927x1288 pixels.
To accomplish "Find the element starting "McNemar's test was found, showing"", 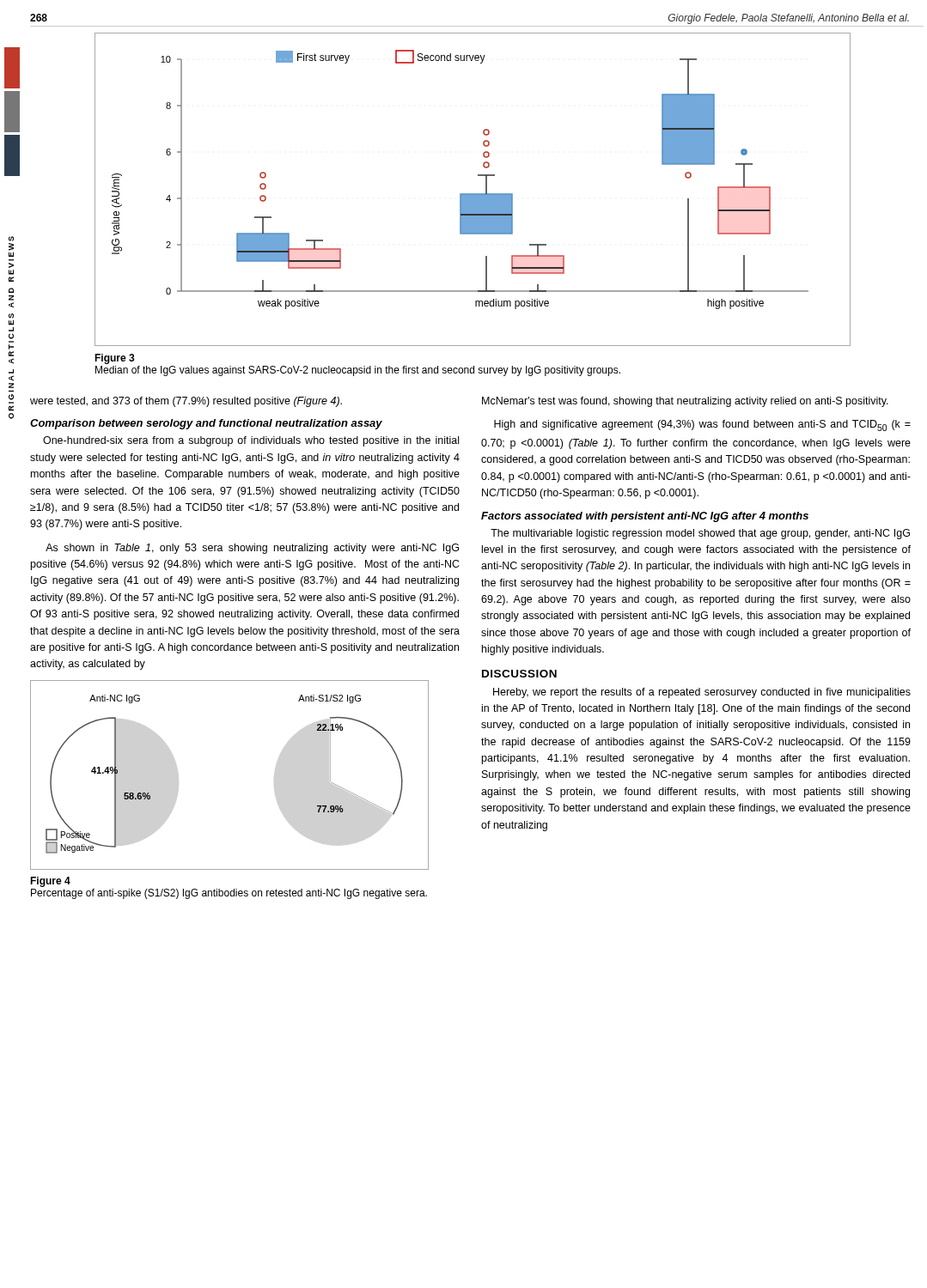I will [685, 401].
